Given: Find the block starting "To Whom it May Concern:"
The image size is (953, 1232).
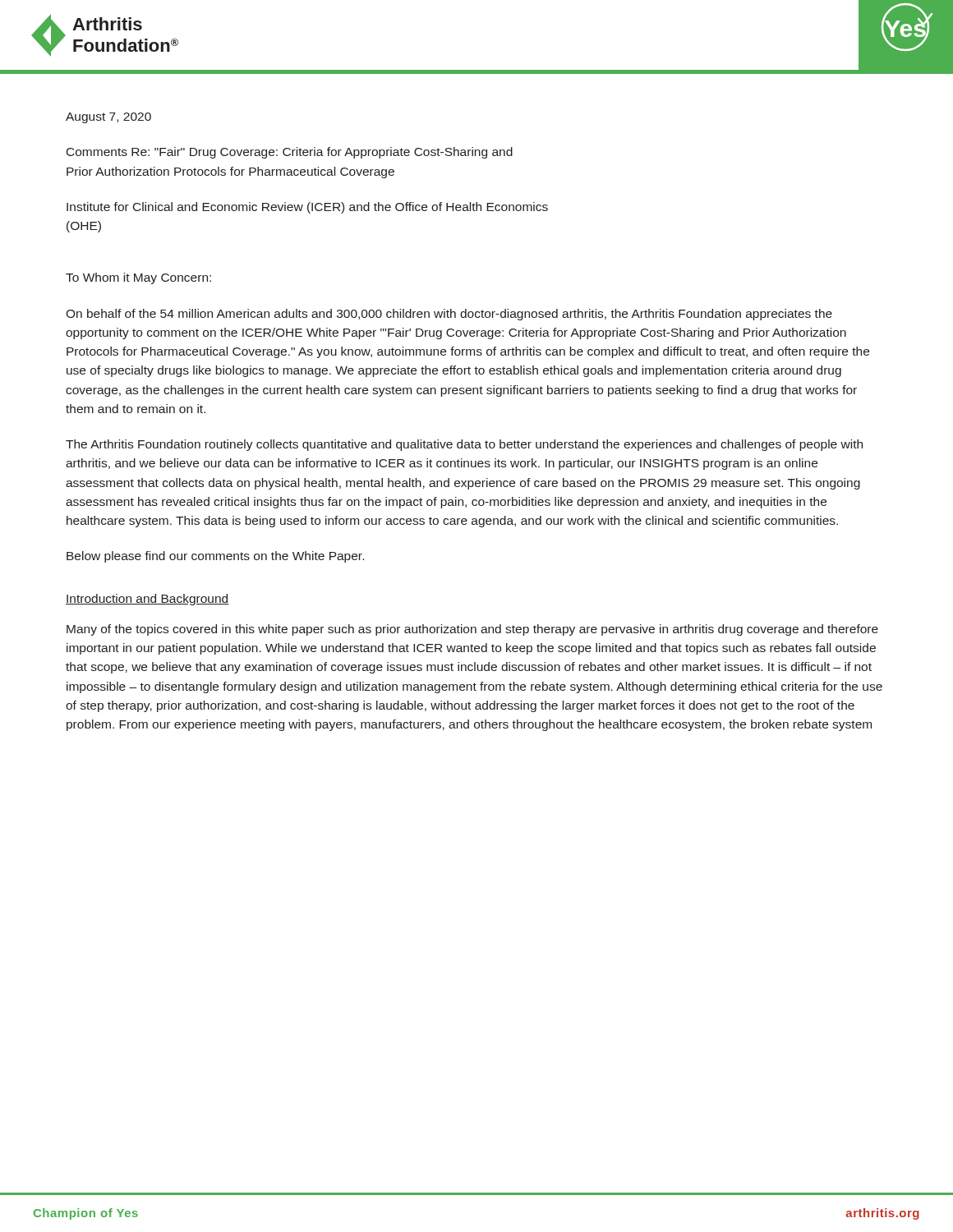Looking at the screenshot, I should [x=139, y=277].
